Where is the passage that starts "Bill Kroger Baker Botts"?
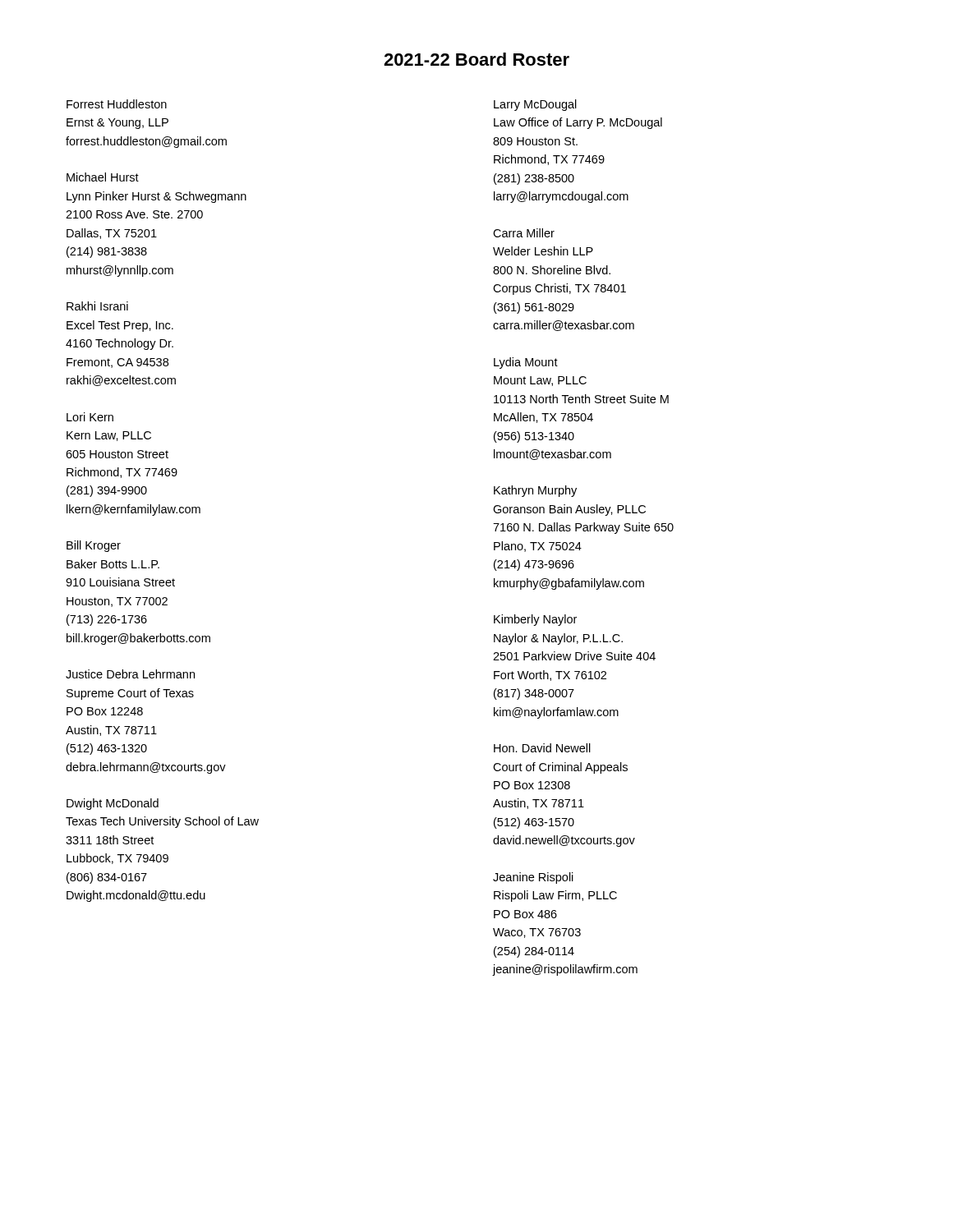The image size is (953, 1232). click(94, 546)
